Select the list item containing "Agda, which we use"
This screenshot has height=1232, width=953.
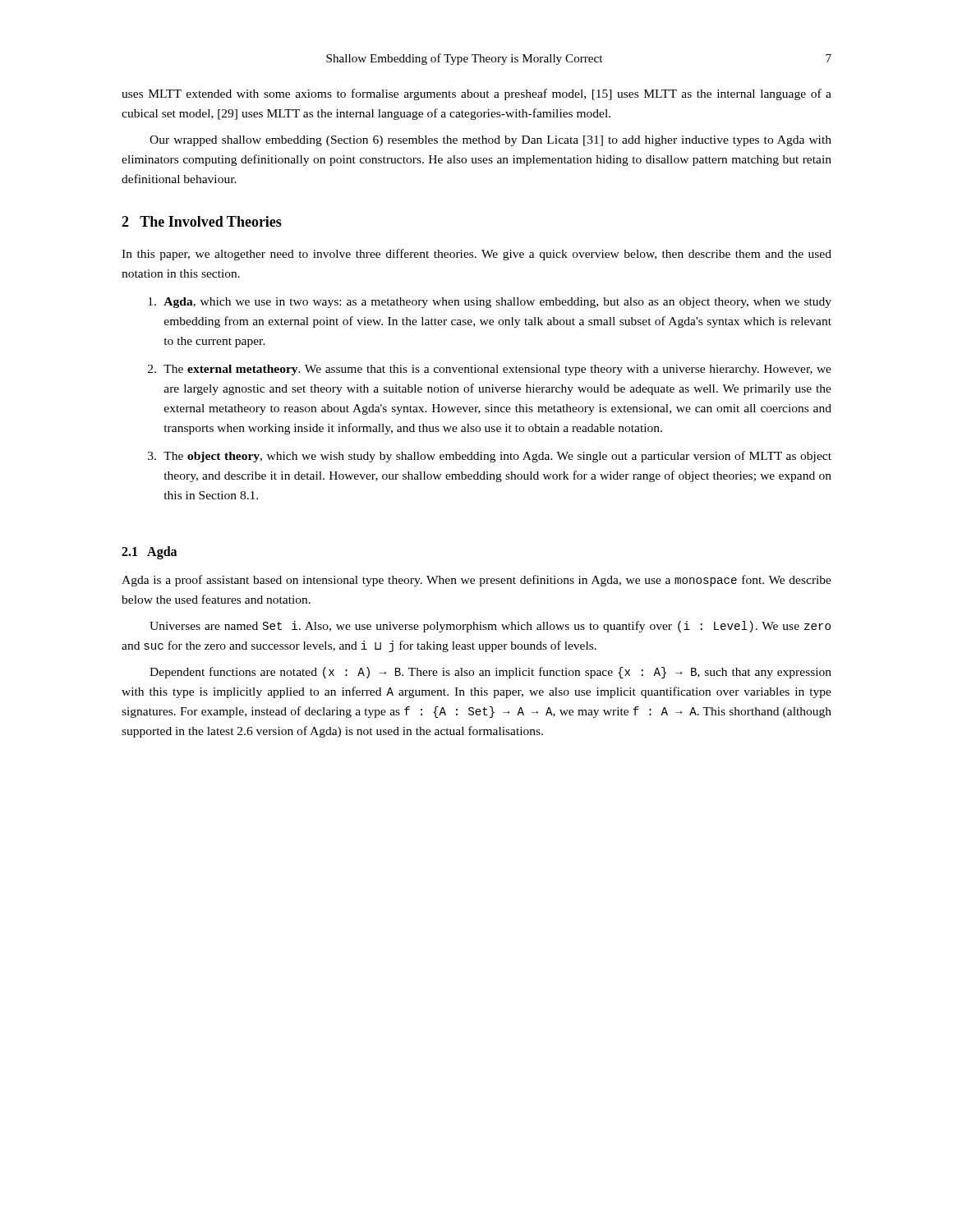[484, 321]
